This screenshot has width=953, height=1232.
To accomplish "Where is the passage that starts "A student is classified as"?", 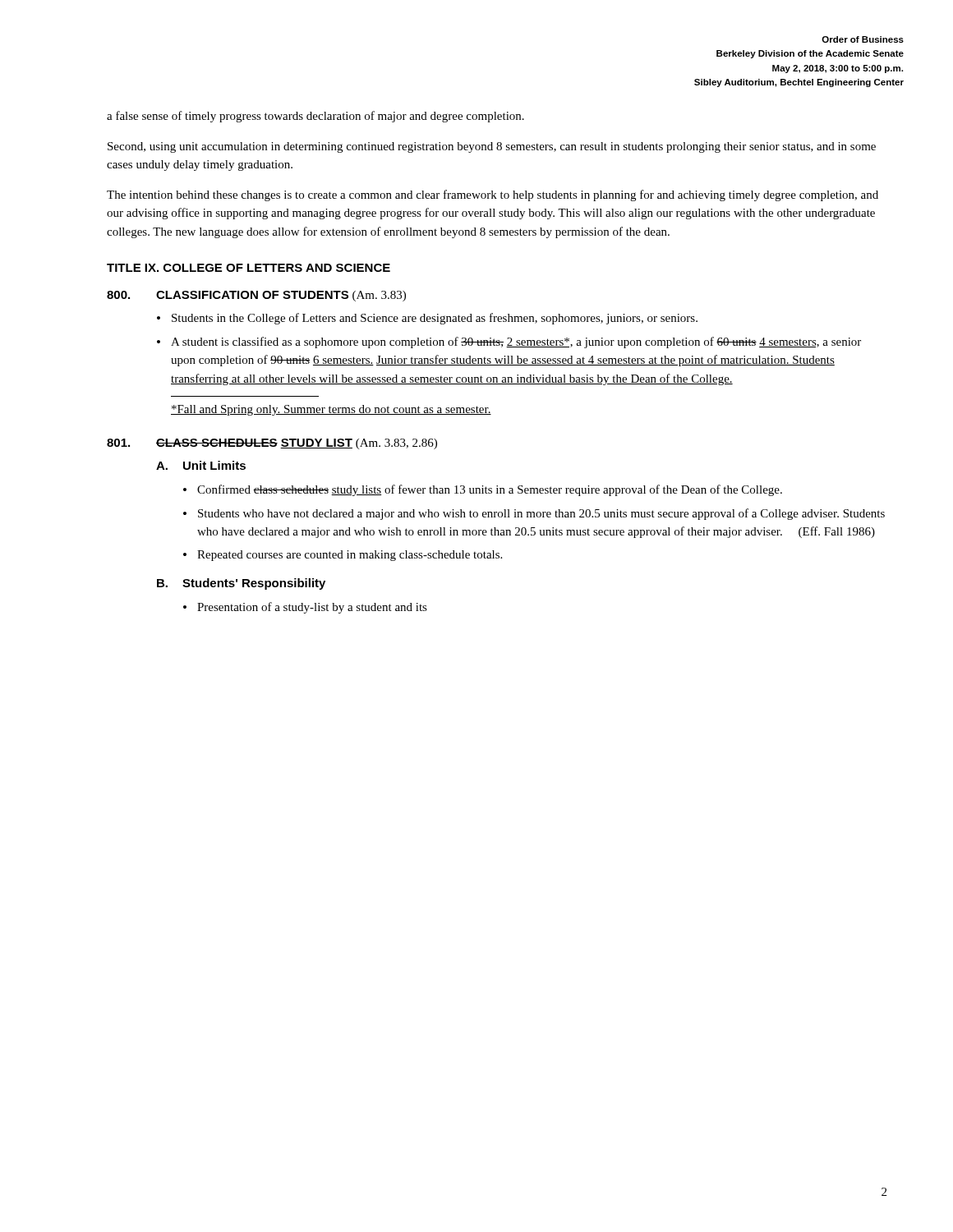I will click(x=516, y=360).
